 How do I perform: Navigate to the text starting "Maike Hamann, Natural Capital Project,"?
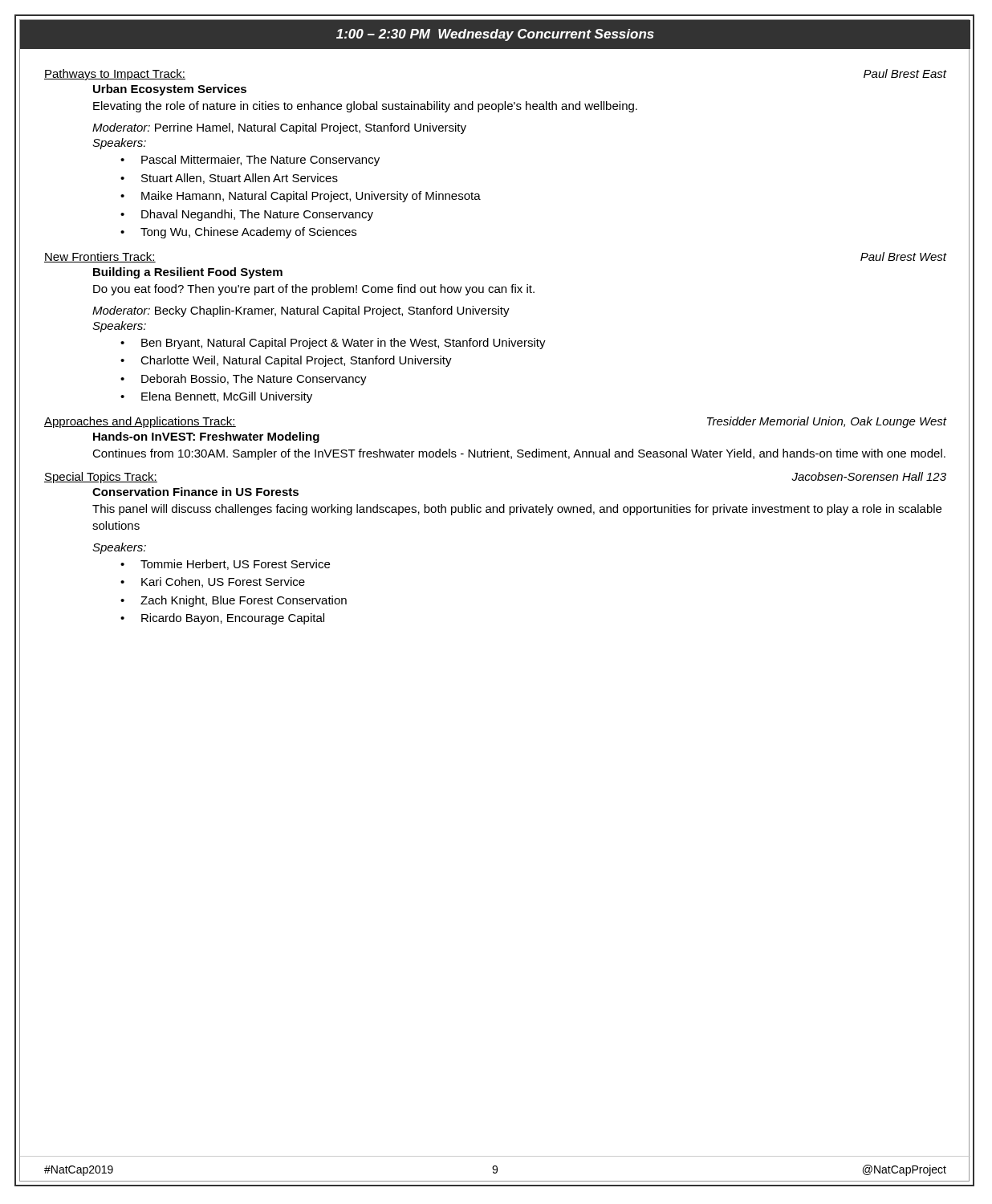tap(310, 195)
